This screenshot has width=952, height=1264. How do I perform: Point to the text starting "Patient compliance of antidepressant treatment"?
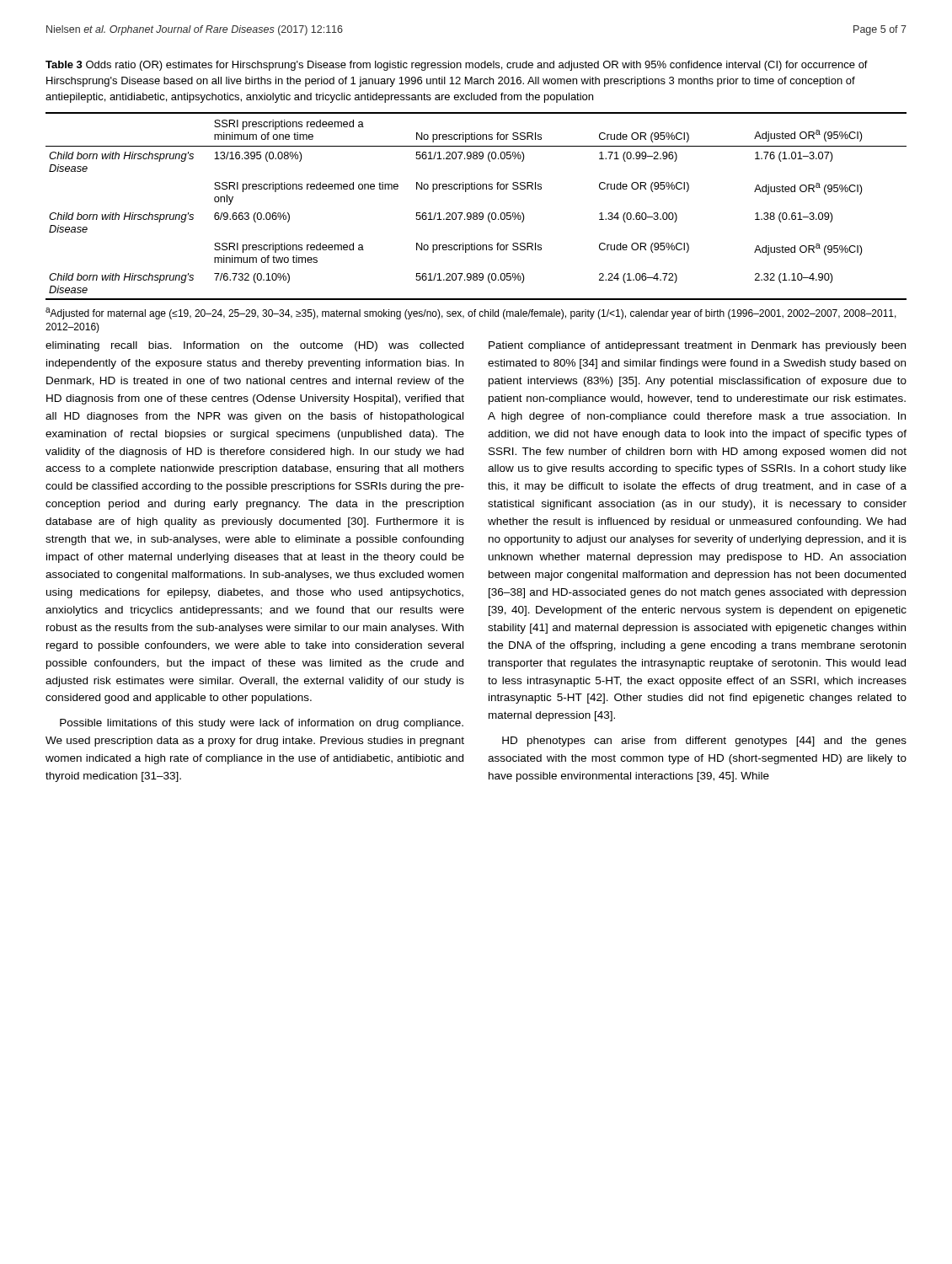[x=697, y=561]
